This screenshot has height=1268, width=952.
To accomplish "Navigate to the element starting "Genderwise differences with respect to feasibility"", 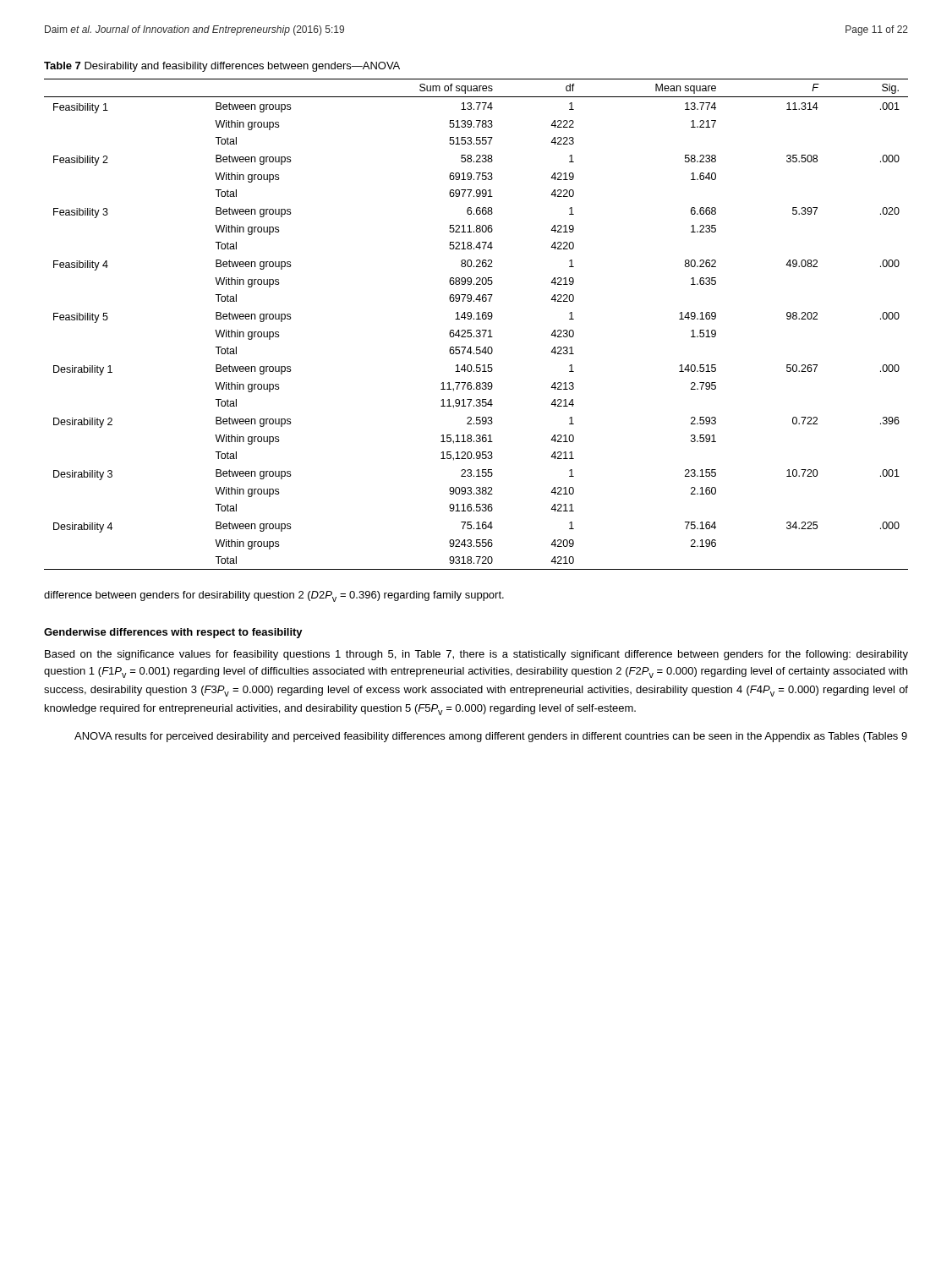I will coord(173,632).
